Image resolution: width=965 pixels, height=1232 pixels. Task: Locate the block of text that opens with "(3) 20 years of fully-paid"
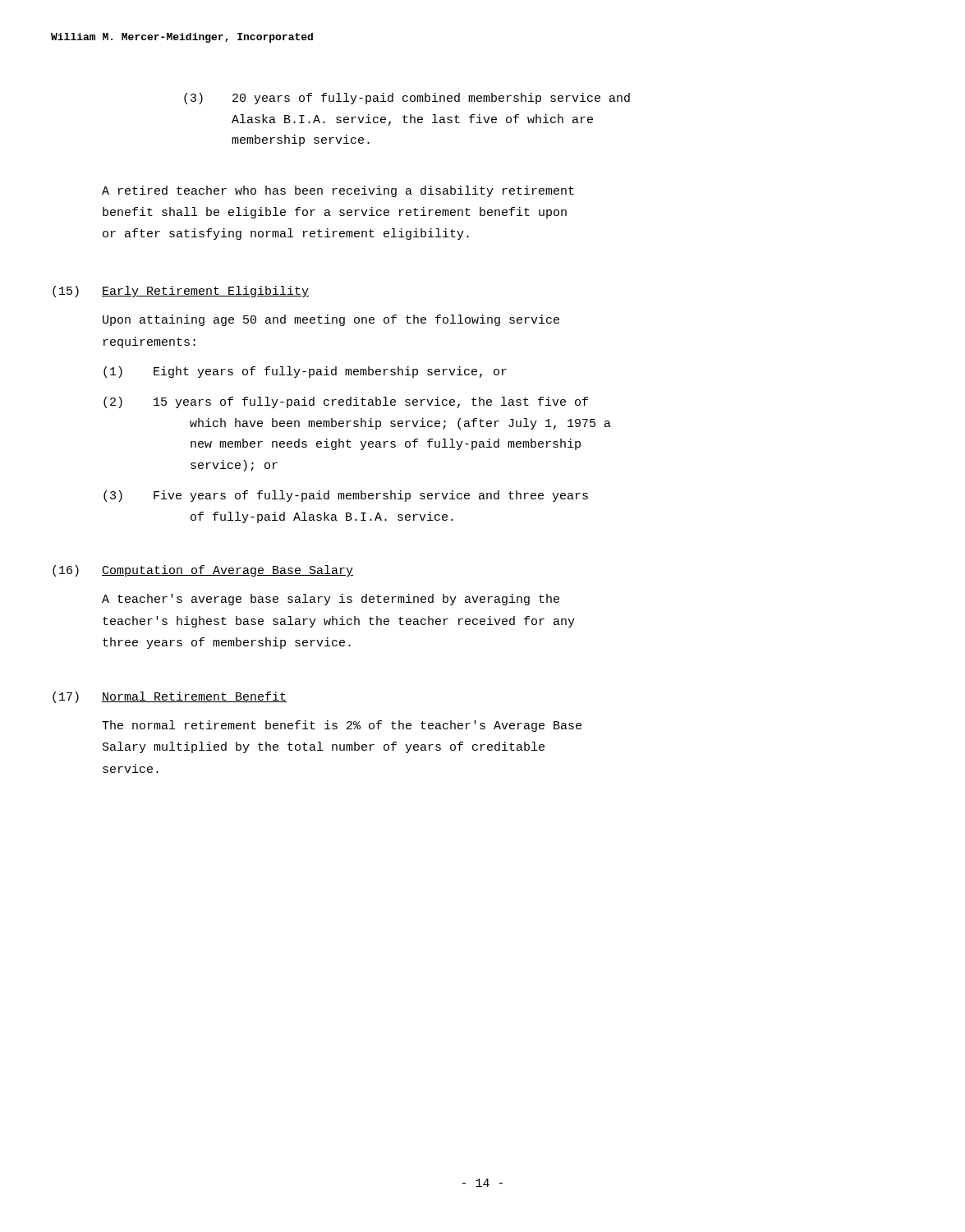tap(407, 120)
